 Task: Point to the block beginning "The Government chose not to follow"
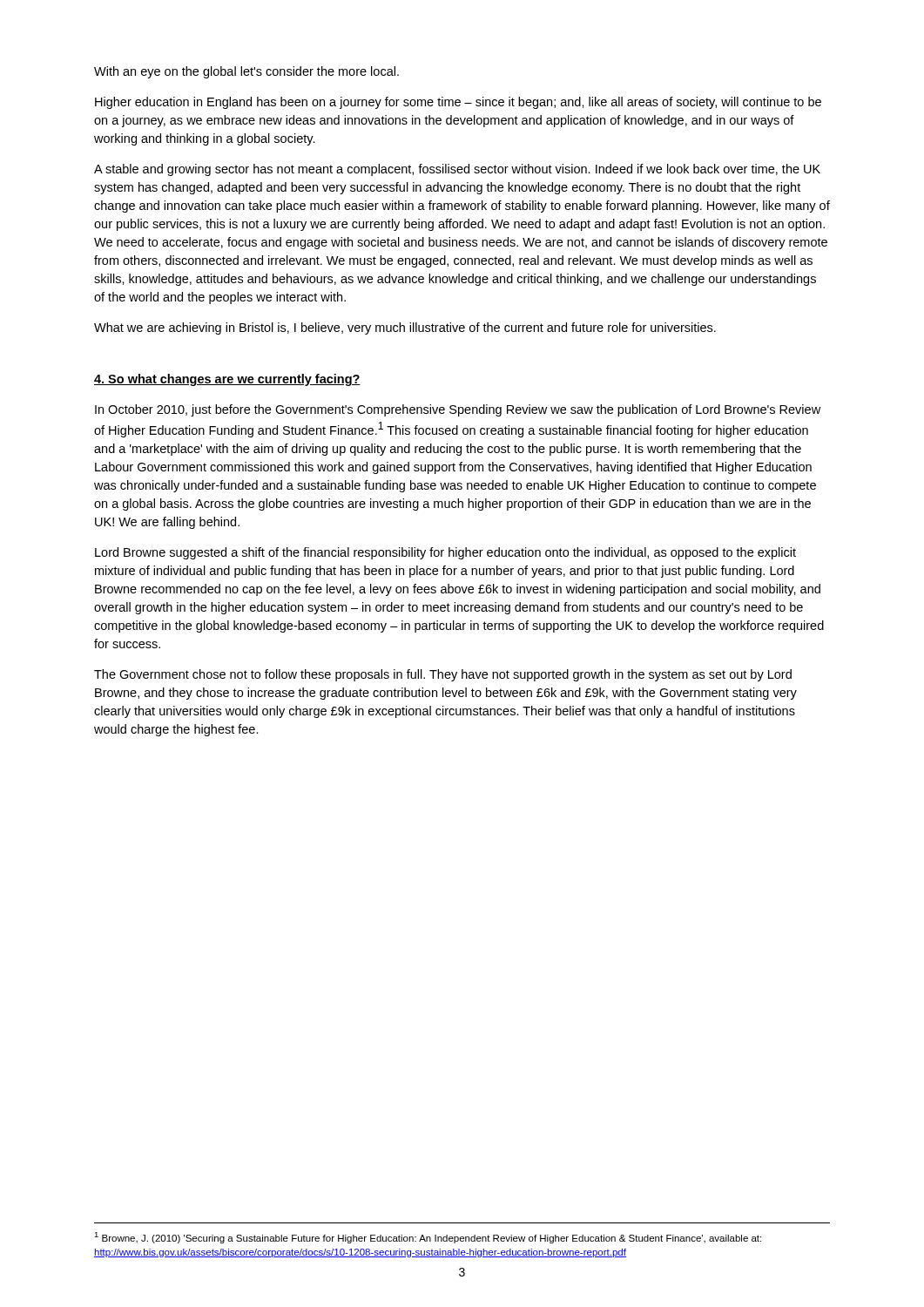(445, 702)
